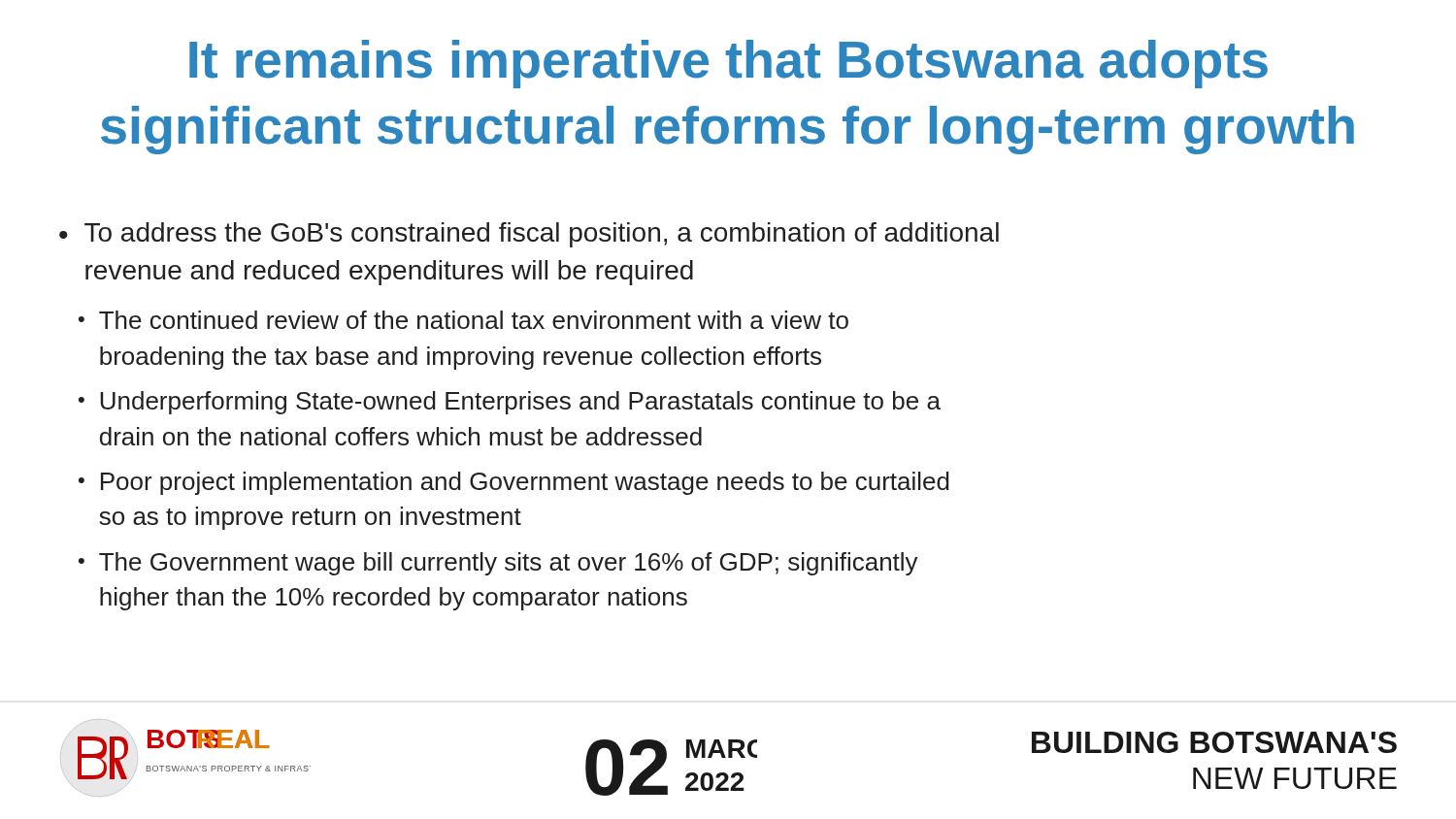
Task: Find the list item containing "• The continued review of"
Action: pos(463,338)
